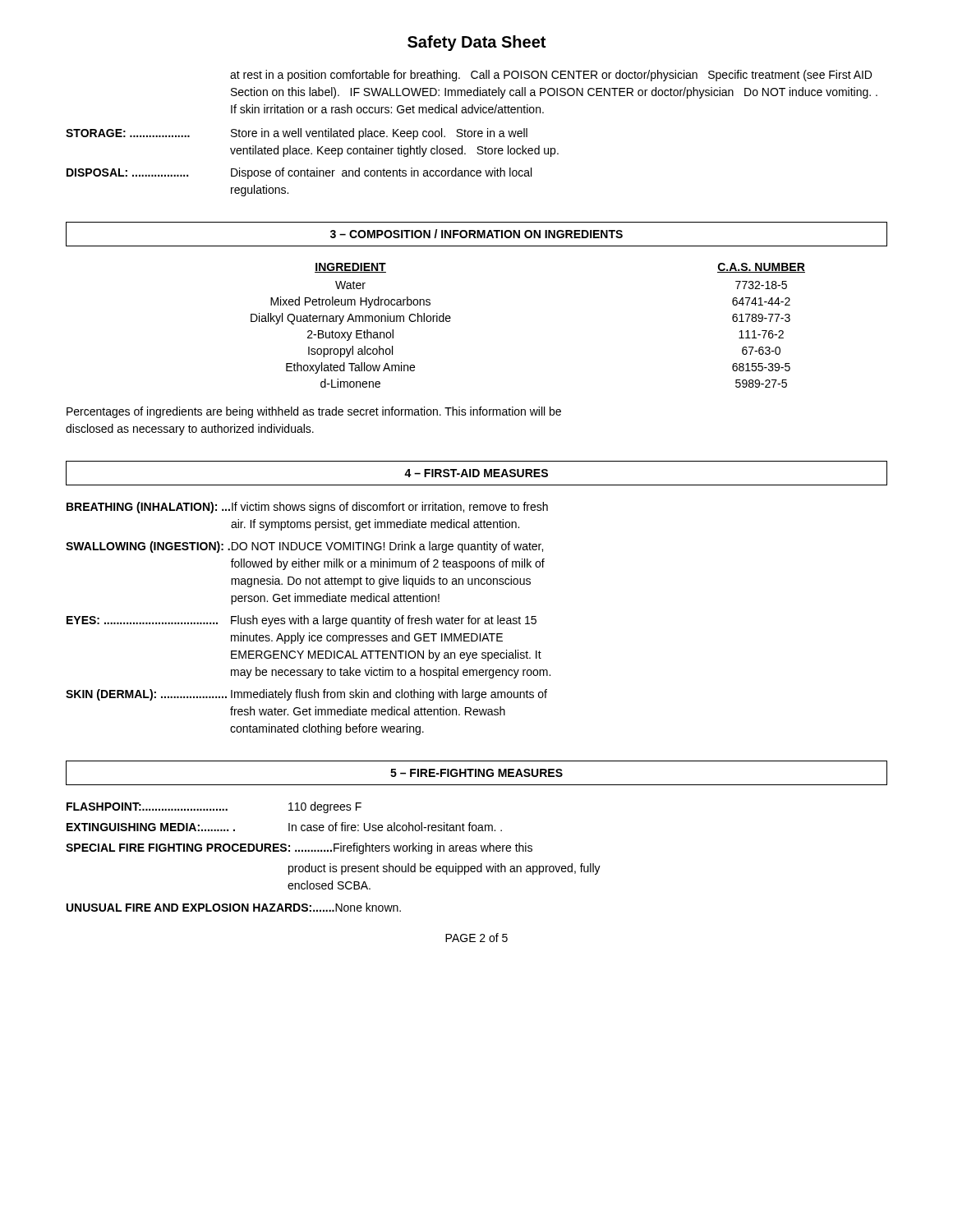This screenshot has height=1232, width=953.
Task: Point to "4 – FIRST-AID MEASURES"
Action: pos(476,473)
